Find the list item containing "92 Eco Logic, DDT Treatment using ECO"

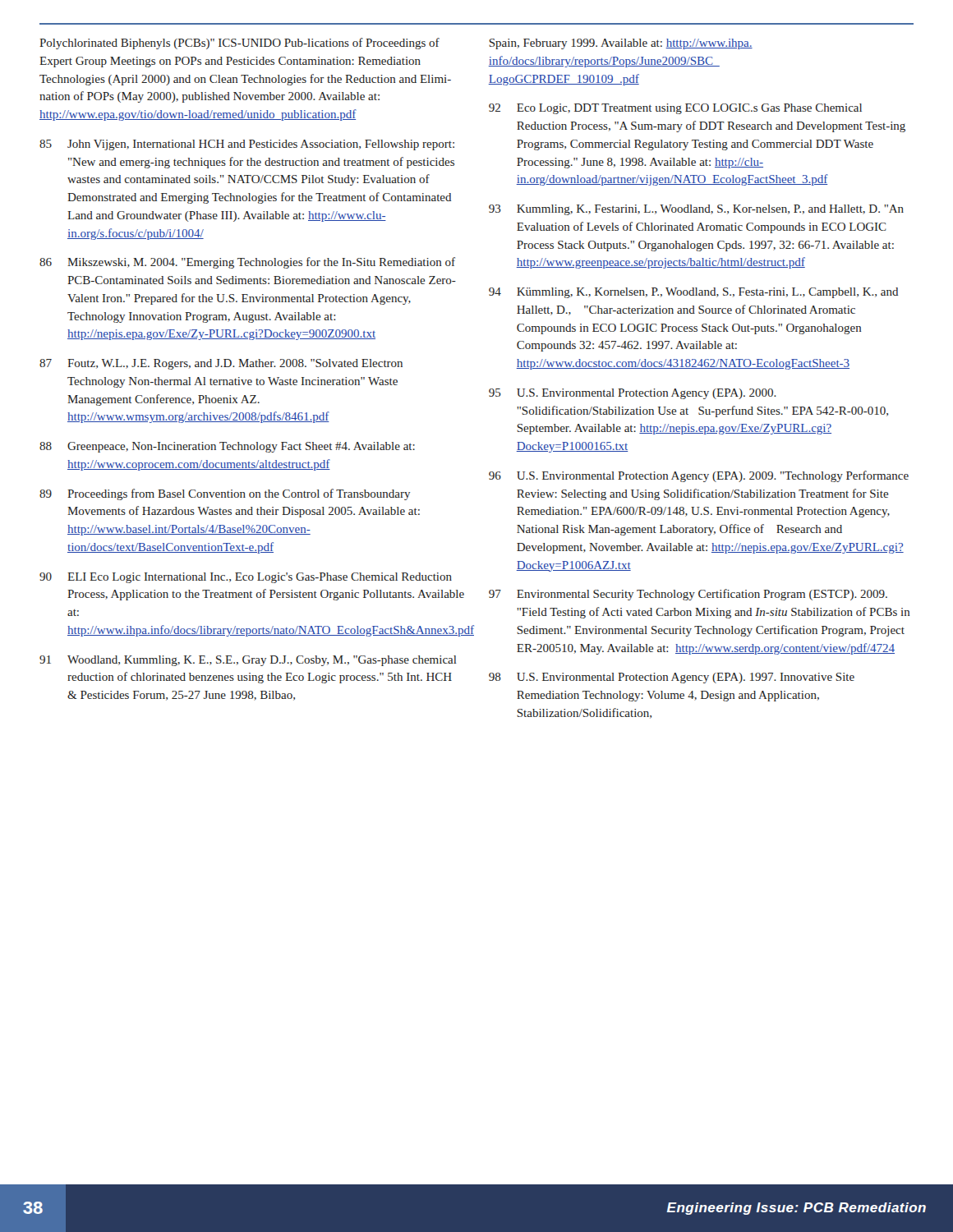701,144
